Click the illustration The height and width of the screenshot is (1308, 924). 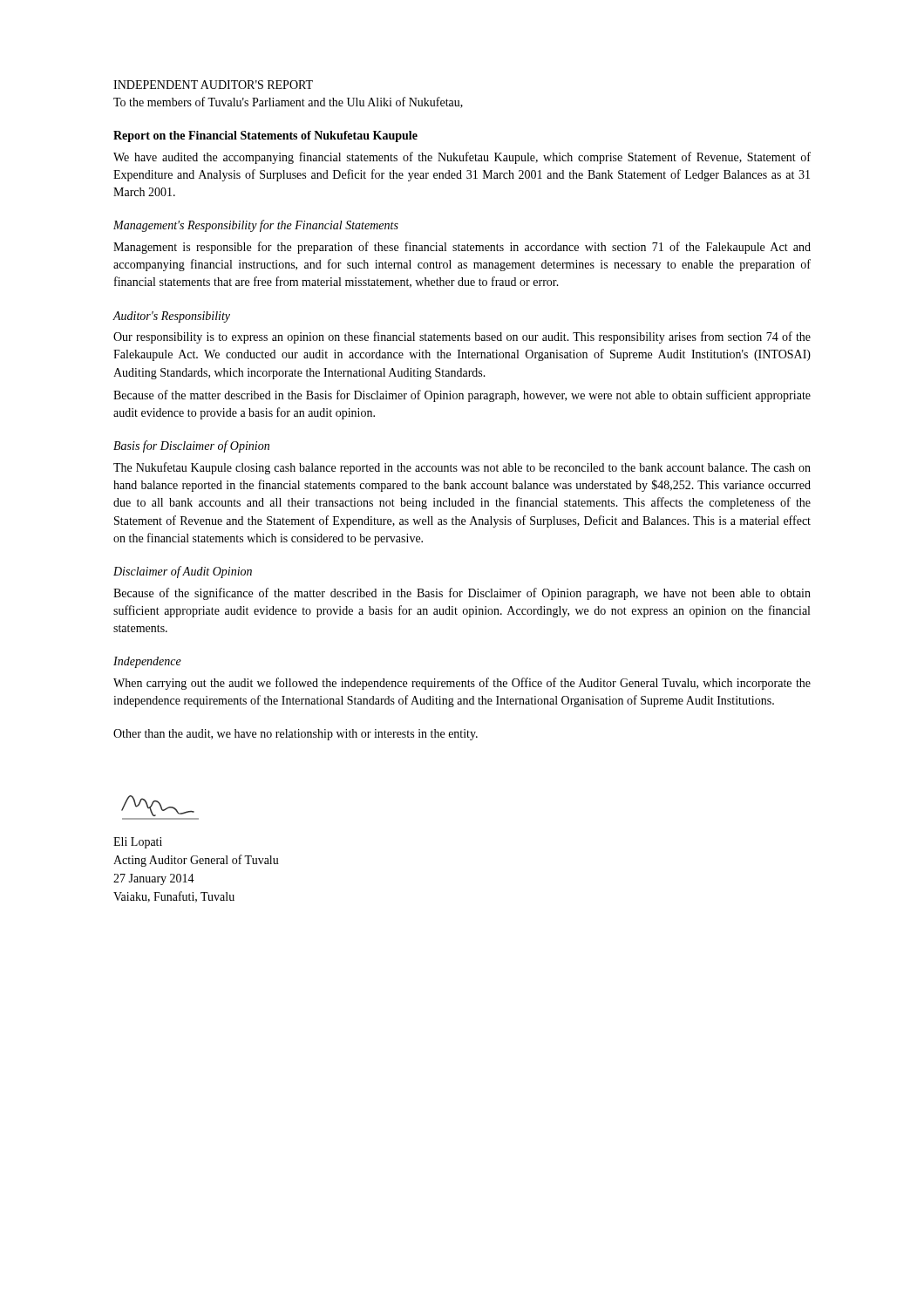(x=161, y=801)
